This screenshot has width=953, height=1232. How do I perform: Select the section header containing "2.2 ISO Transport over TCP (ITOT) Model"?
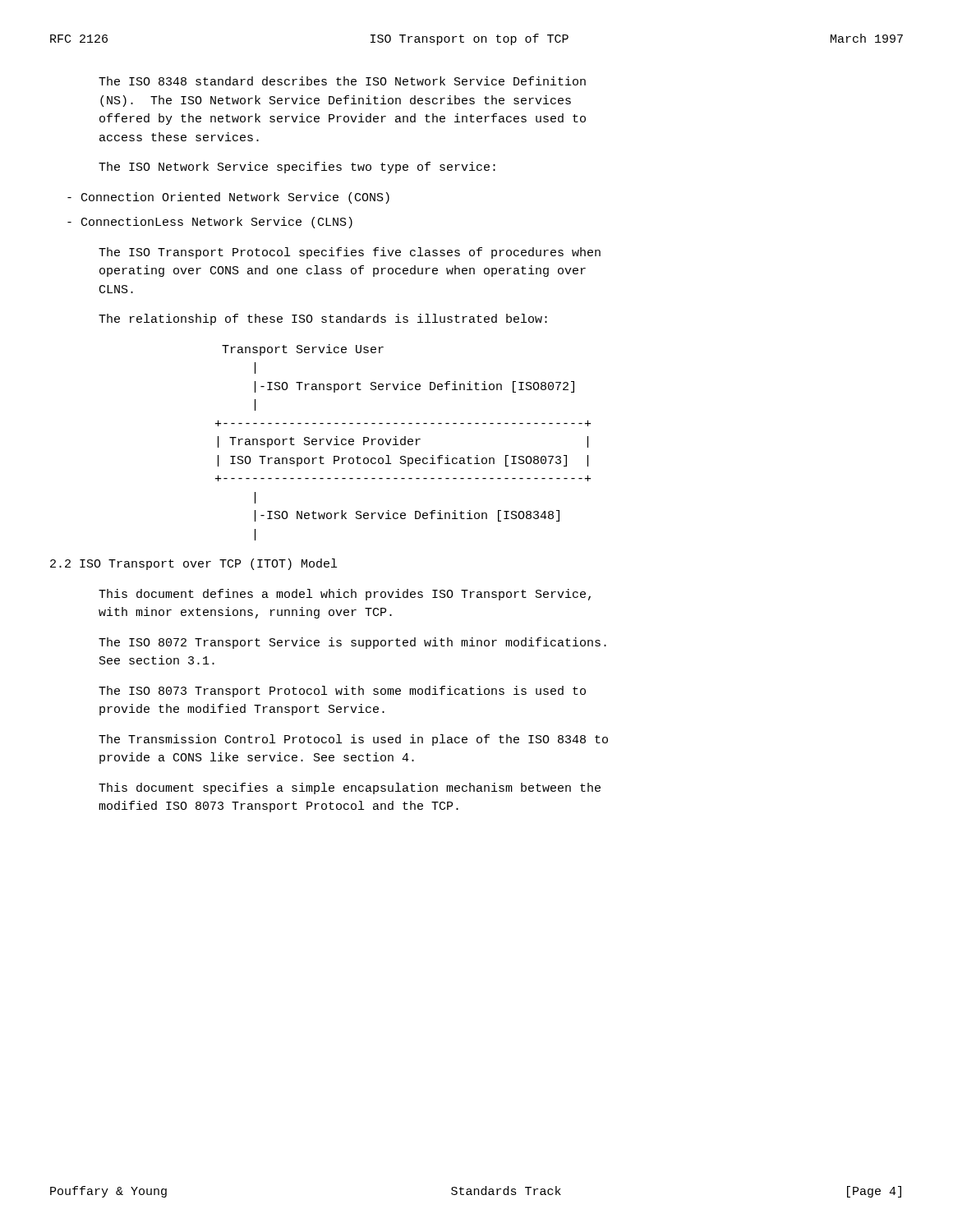194,565
